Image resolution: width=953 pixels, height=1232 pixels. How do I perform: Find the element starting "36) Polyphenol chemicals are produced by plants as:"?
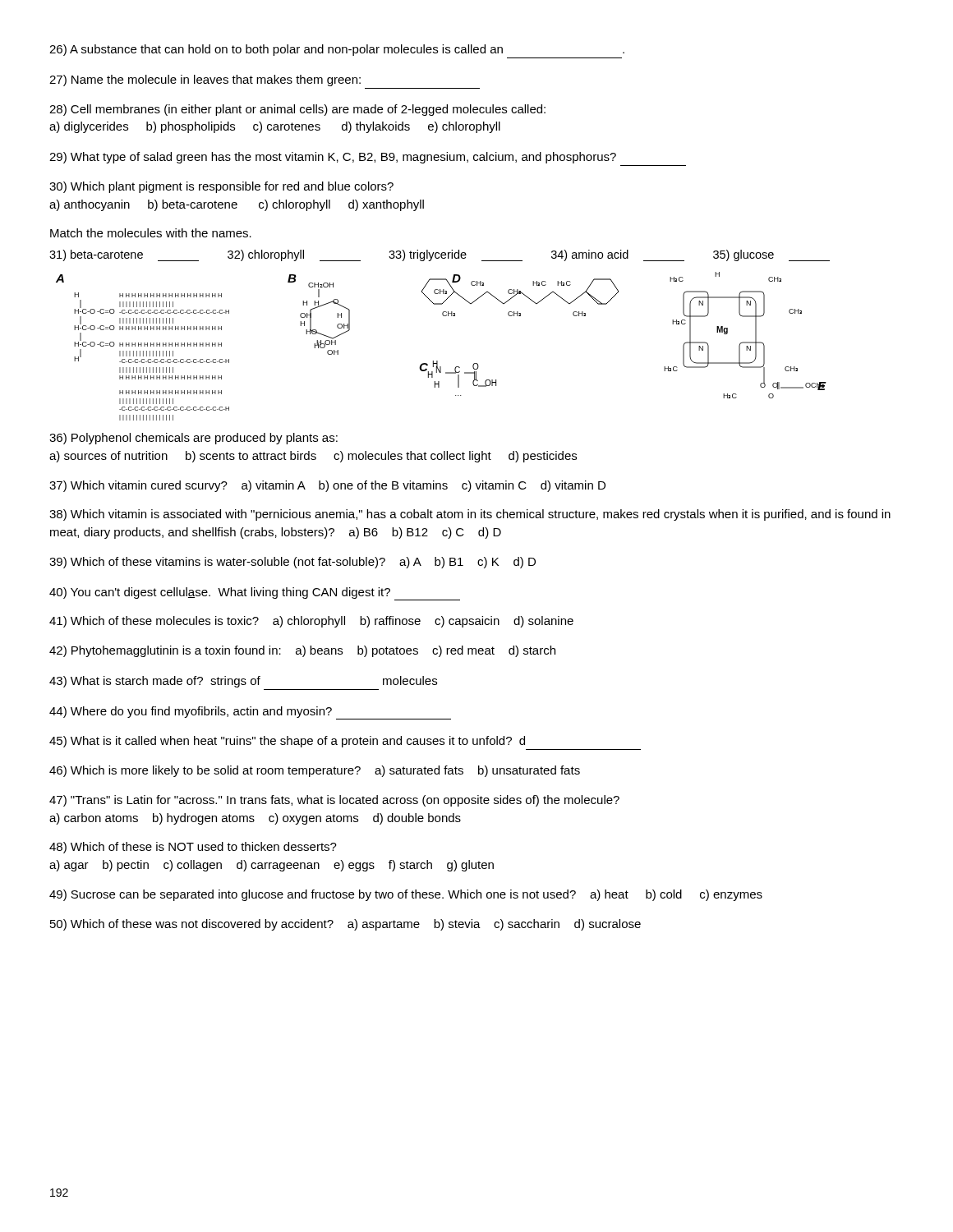(313, 446)
